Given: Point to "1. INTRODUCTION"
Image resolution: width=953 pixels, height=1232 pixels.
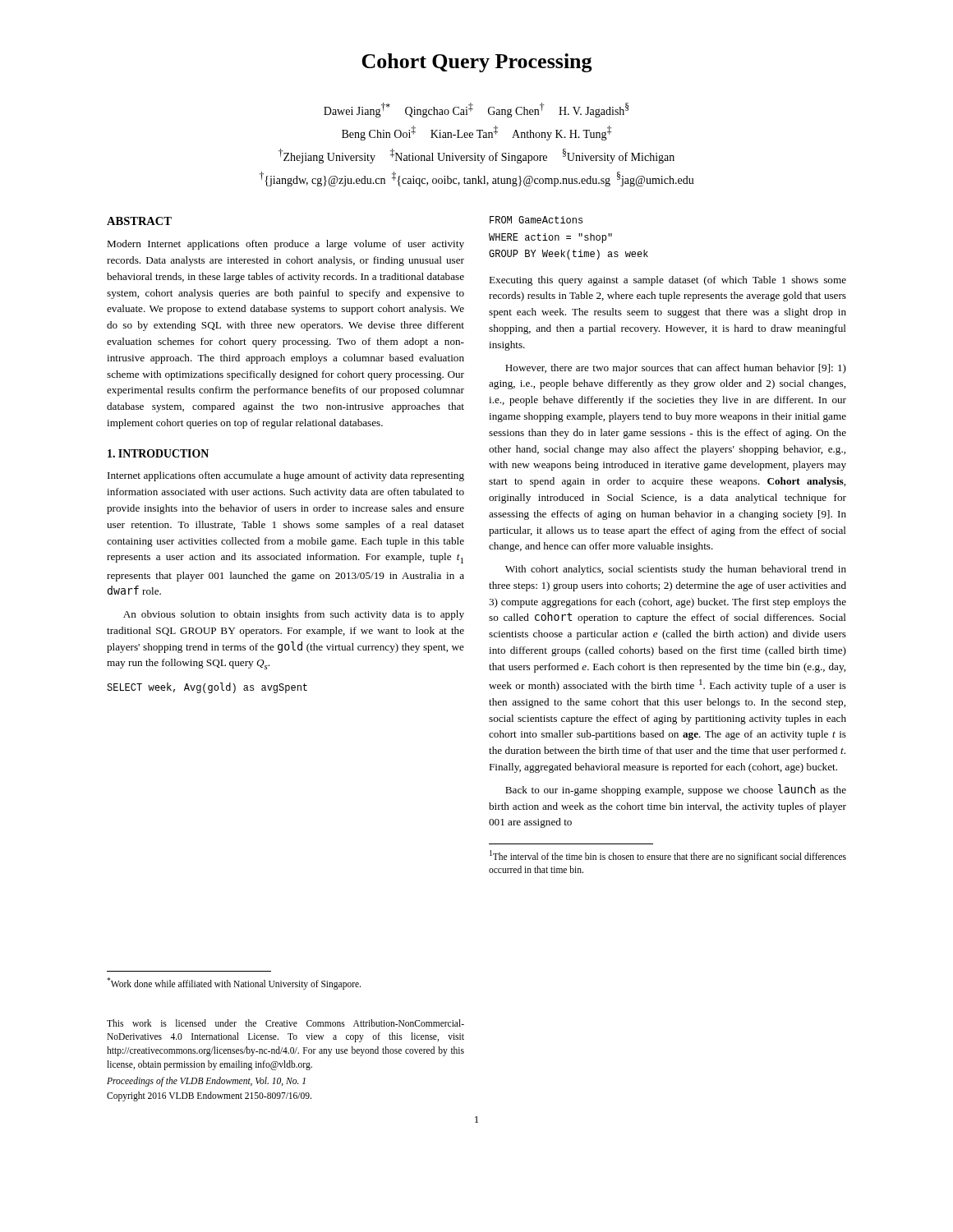Looking at the screenshot, I should (158, 453).
